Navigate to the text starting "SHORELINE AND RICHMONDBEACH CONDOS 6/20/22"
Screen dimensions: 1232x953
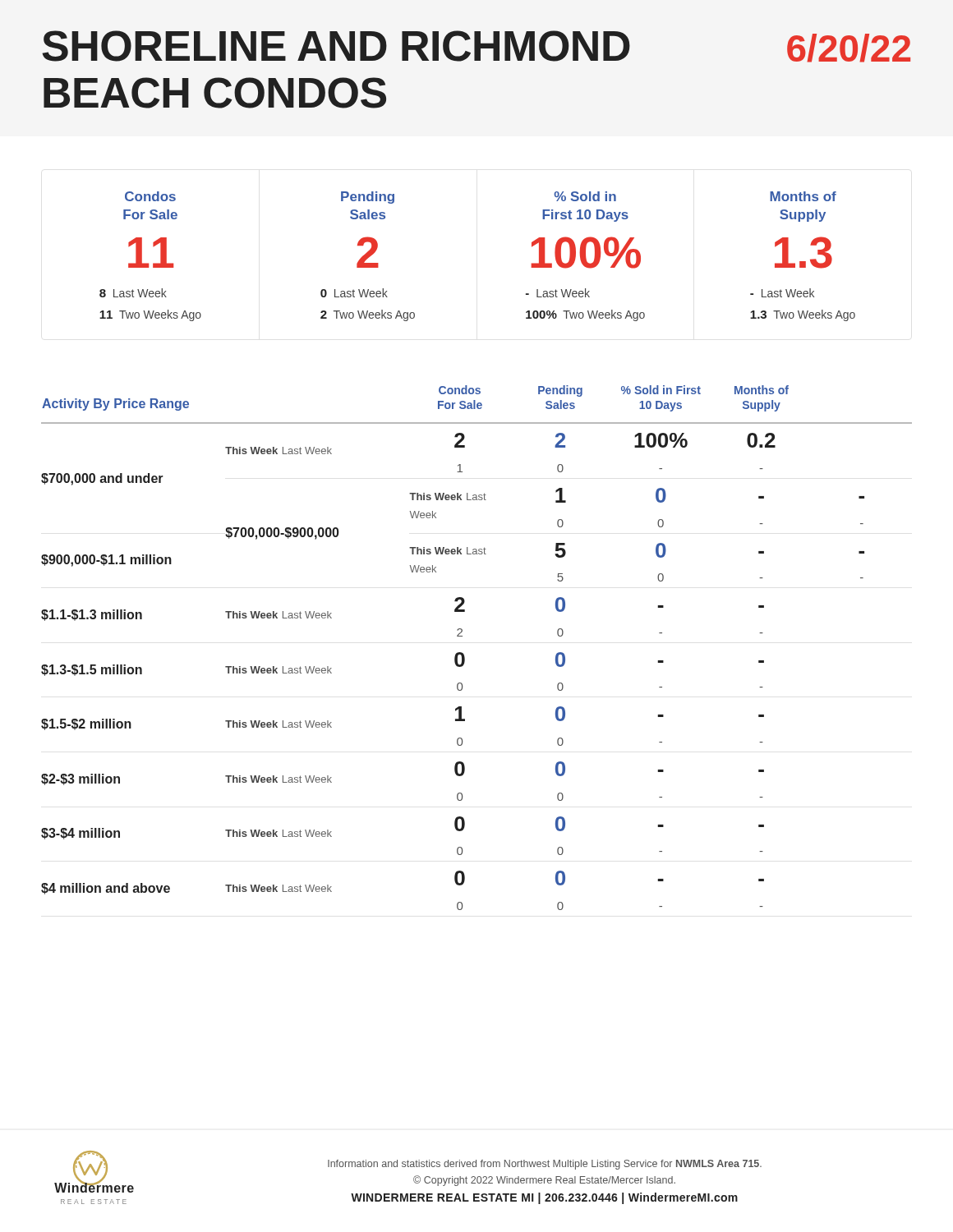pyautogui.click(x=476, y=70)
